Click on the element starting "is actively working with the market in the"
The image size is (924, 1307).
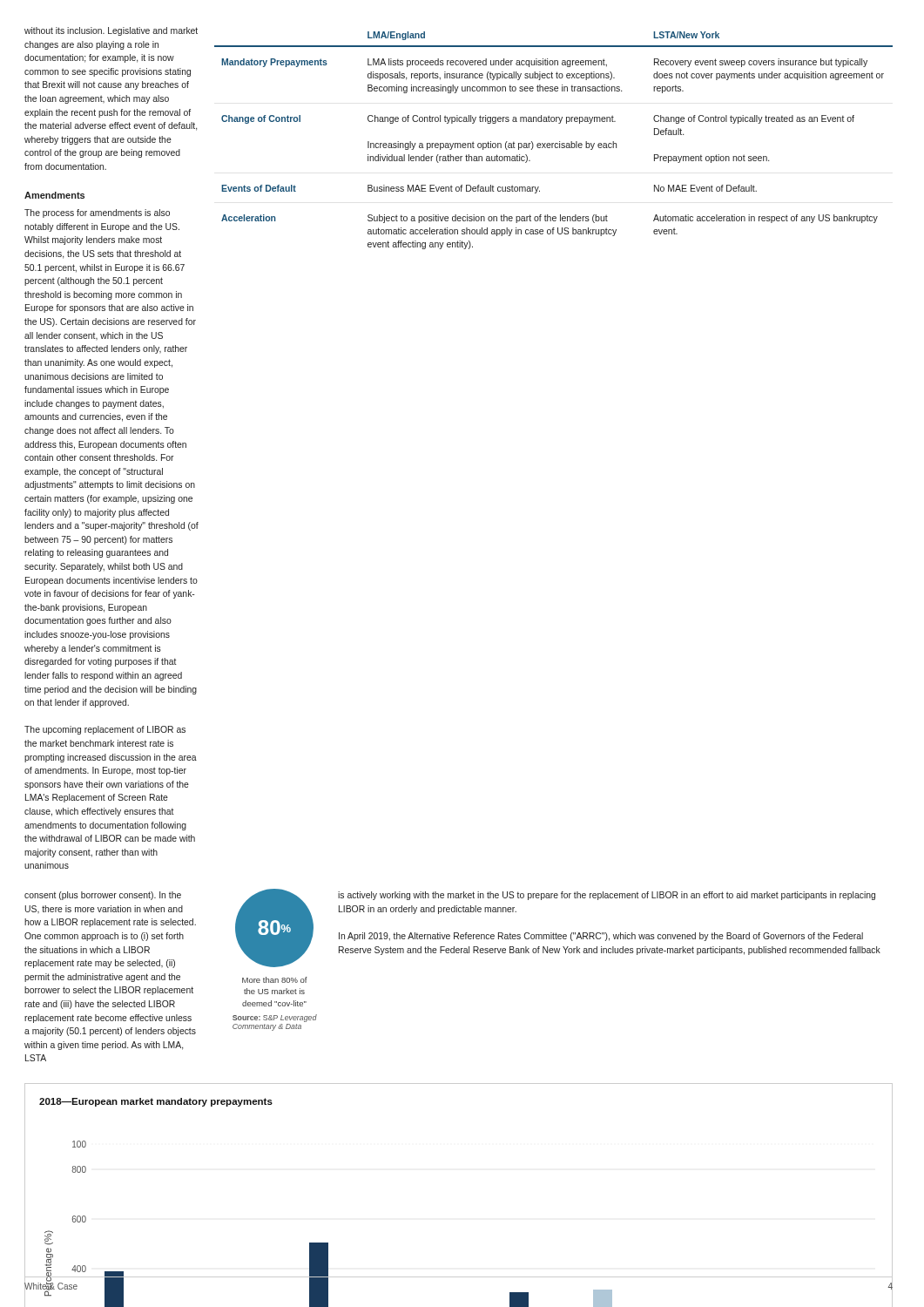609,923
